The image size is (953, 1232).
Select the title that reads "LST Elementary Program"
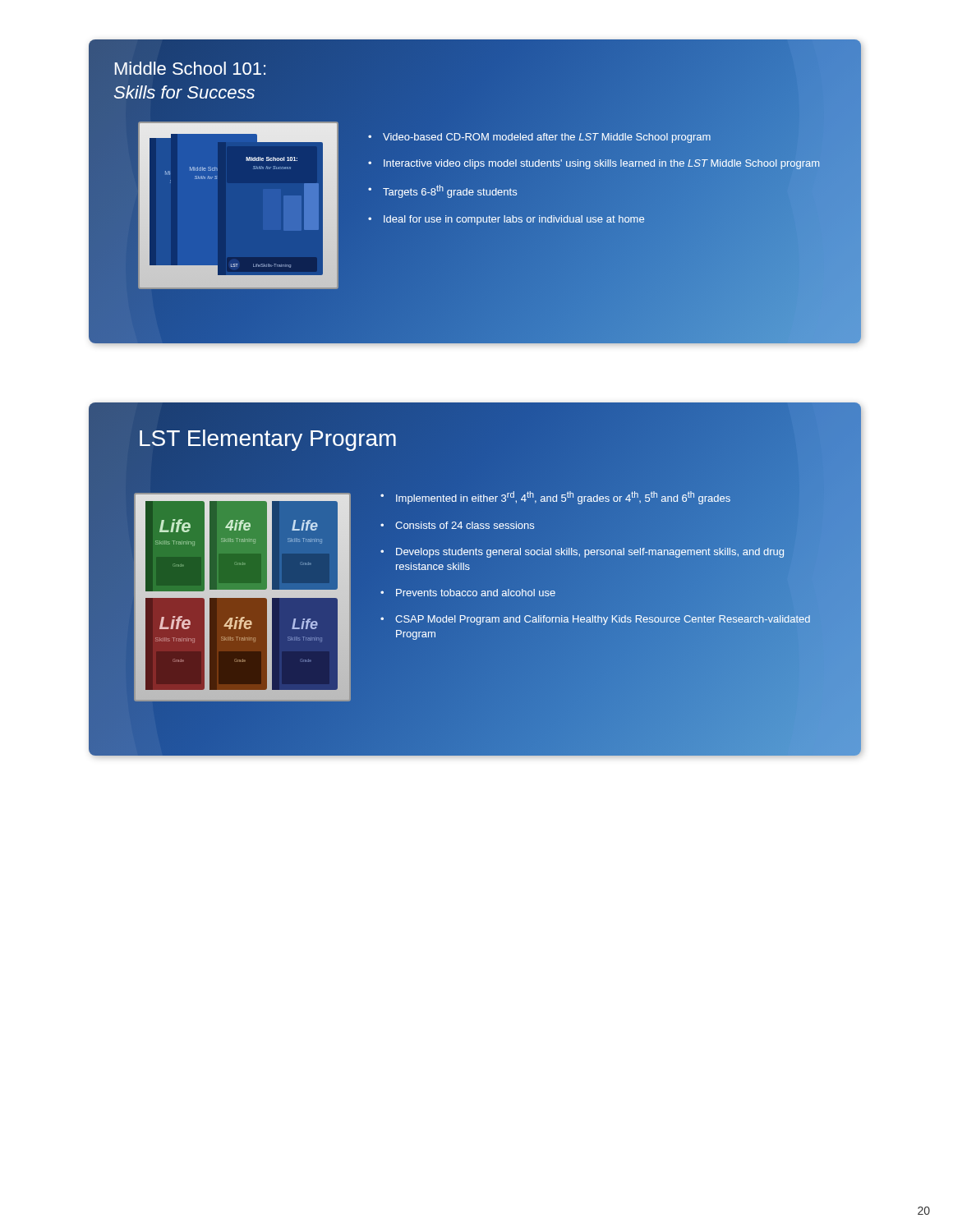(x=268, y=438)
